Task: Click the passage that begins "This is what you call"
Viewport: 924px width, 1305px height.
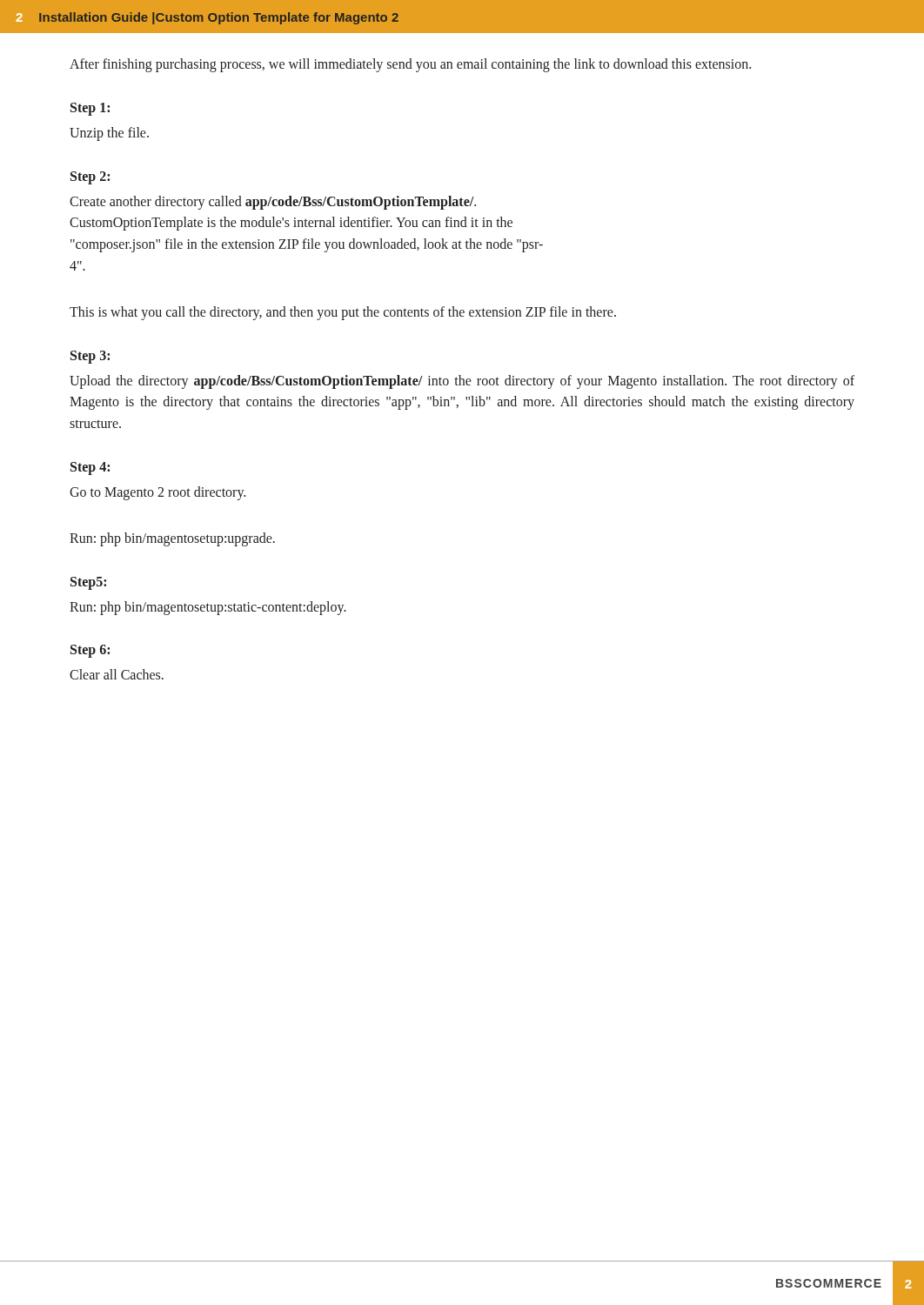Action: (343, 312)
